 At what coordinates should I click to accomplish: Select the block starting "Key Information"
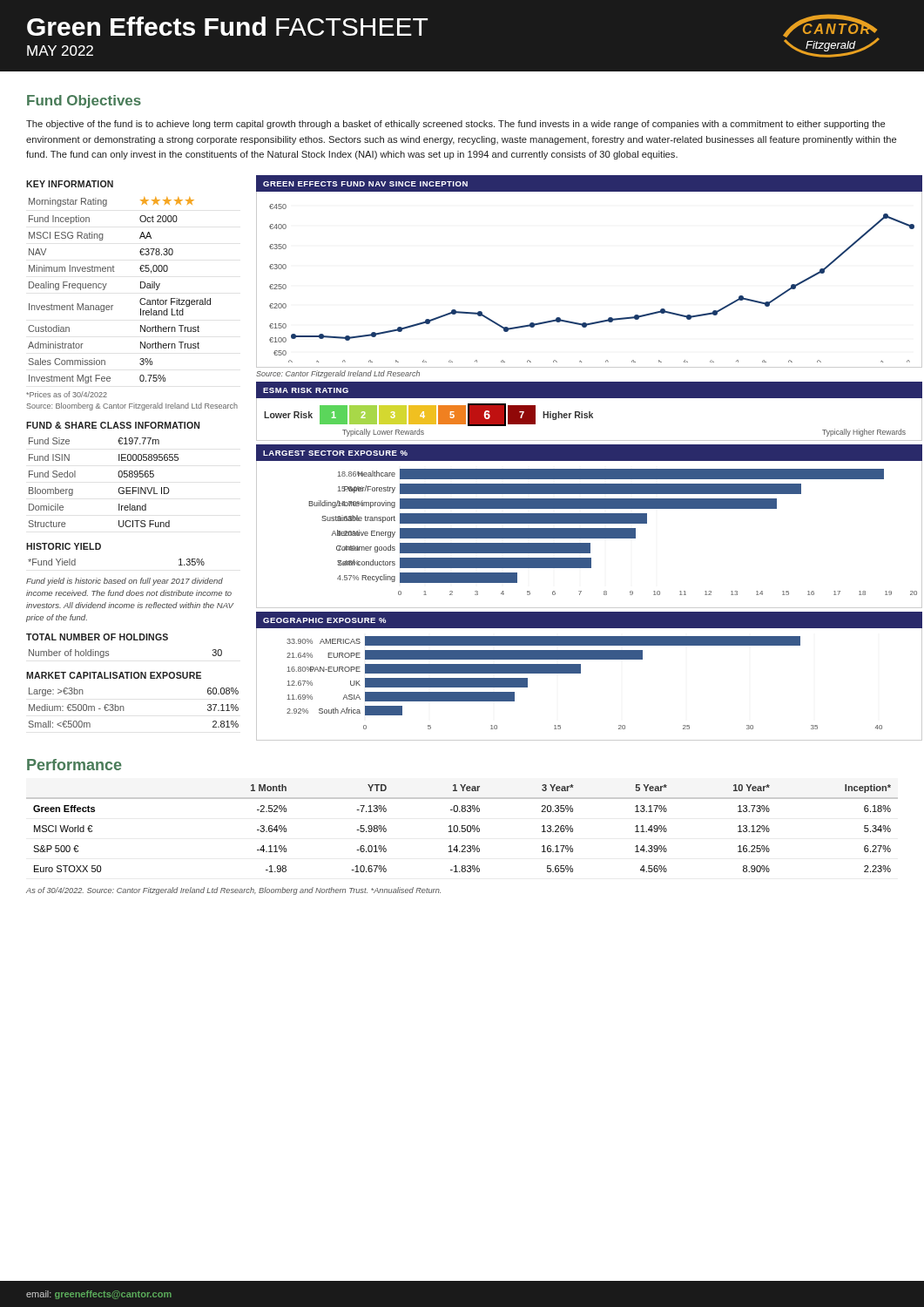pyautogui.click(x=70, y=184)
